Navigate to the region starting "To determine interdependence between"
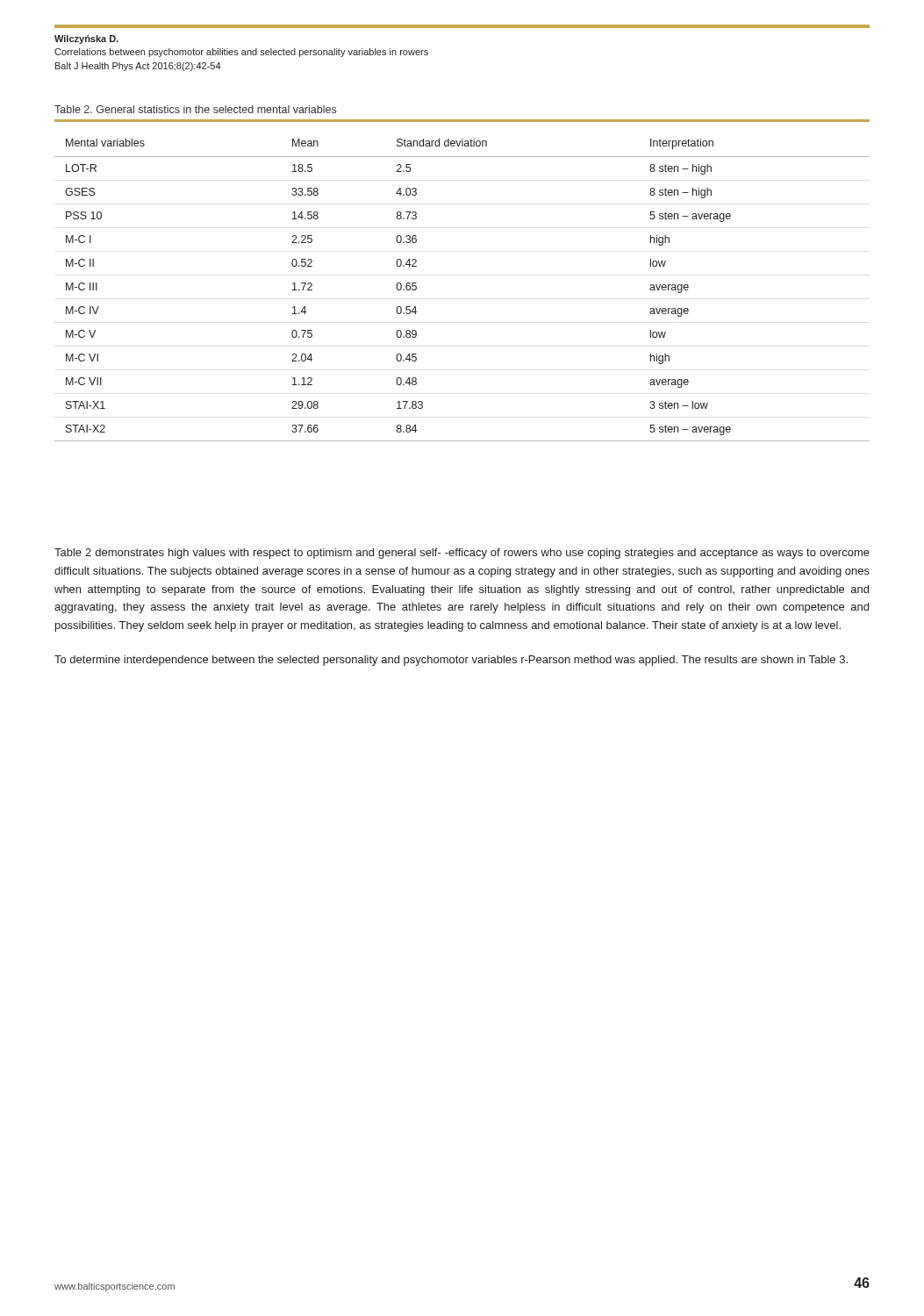The height and width of the screenshot is (1316, 924). point(462,660)
